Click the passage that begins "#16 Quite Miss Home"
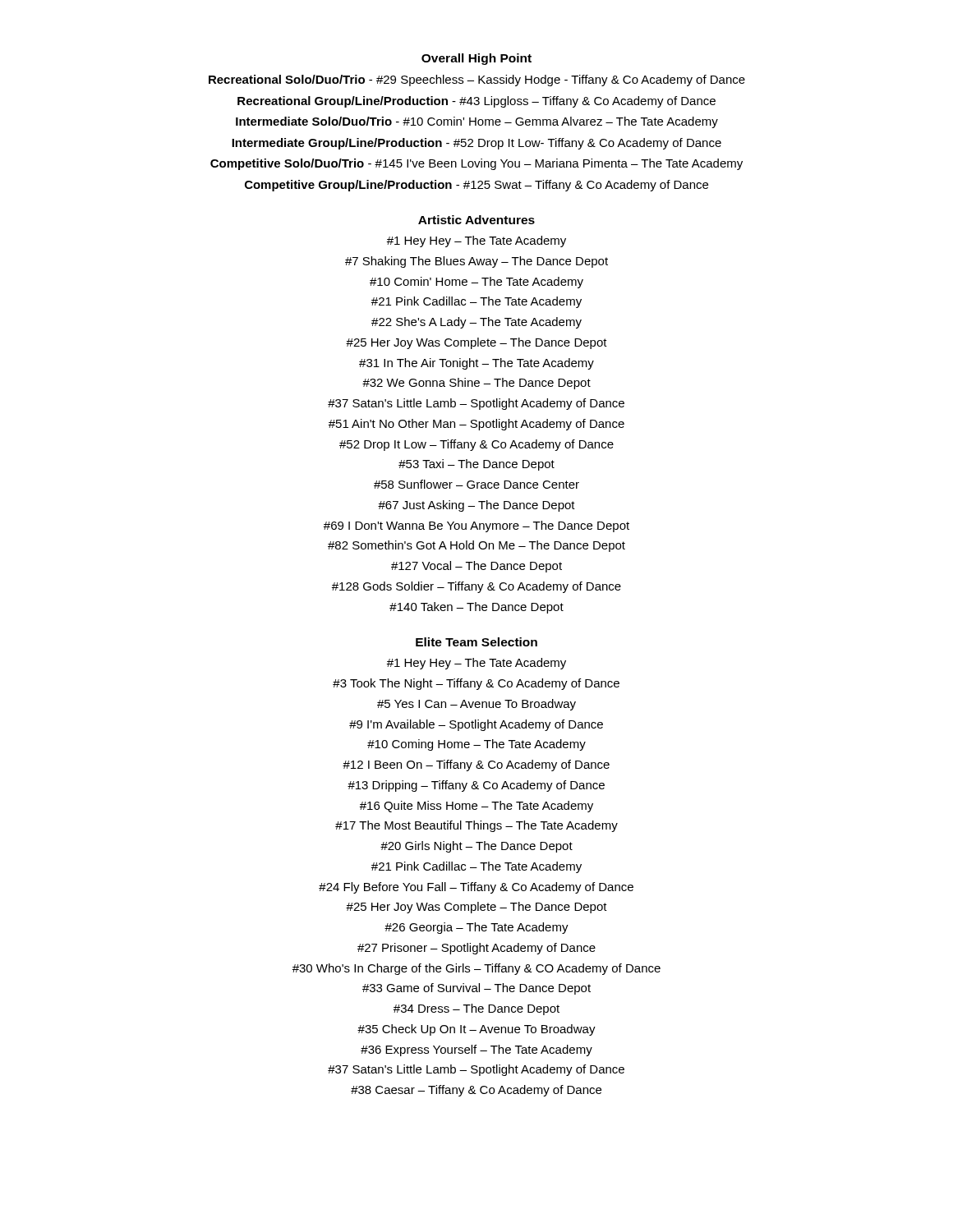 pyautogui.click(x=476, y=805)
